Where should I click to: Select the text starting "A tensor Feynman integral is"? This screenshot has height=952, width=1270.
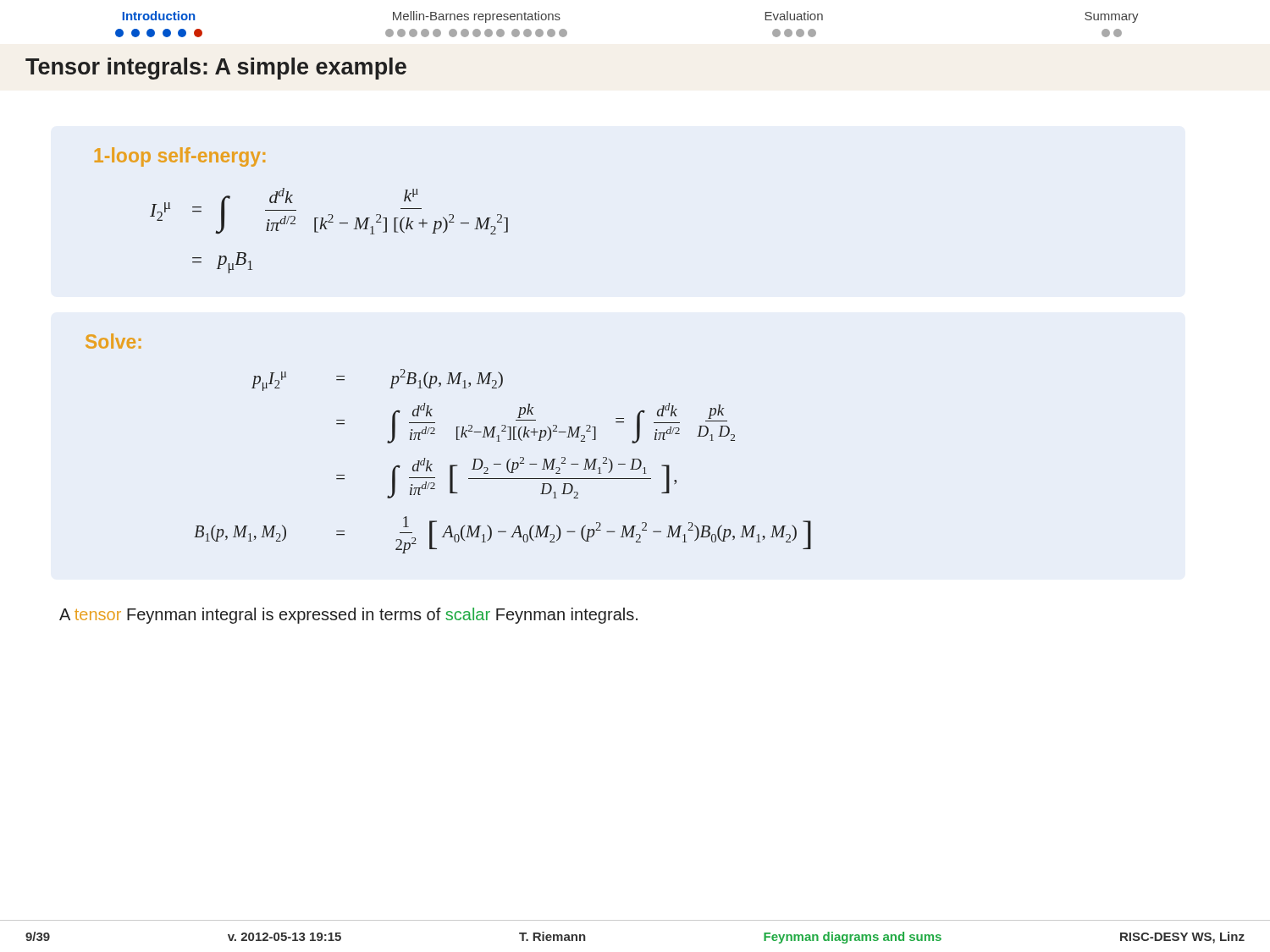pos(349,614)
